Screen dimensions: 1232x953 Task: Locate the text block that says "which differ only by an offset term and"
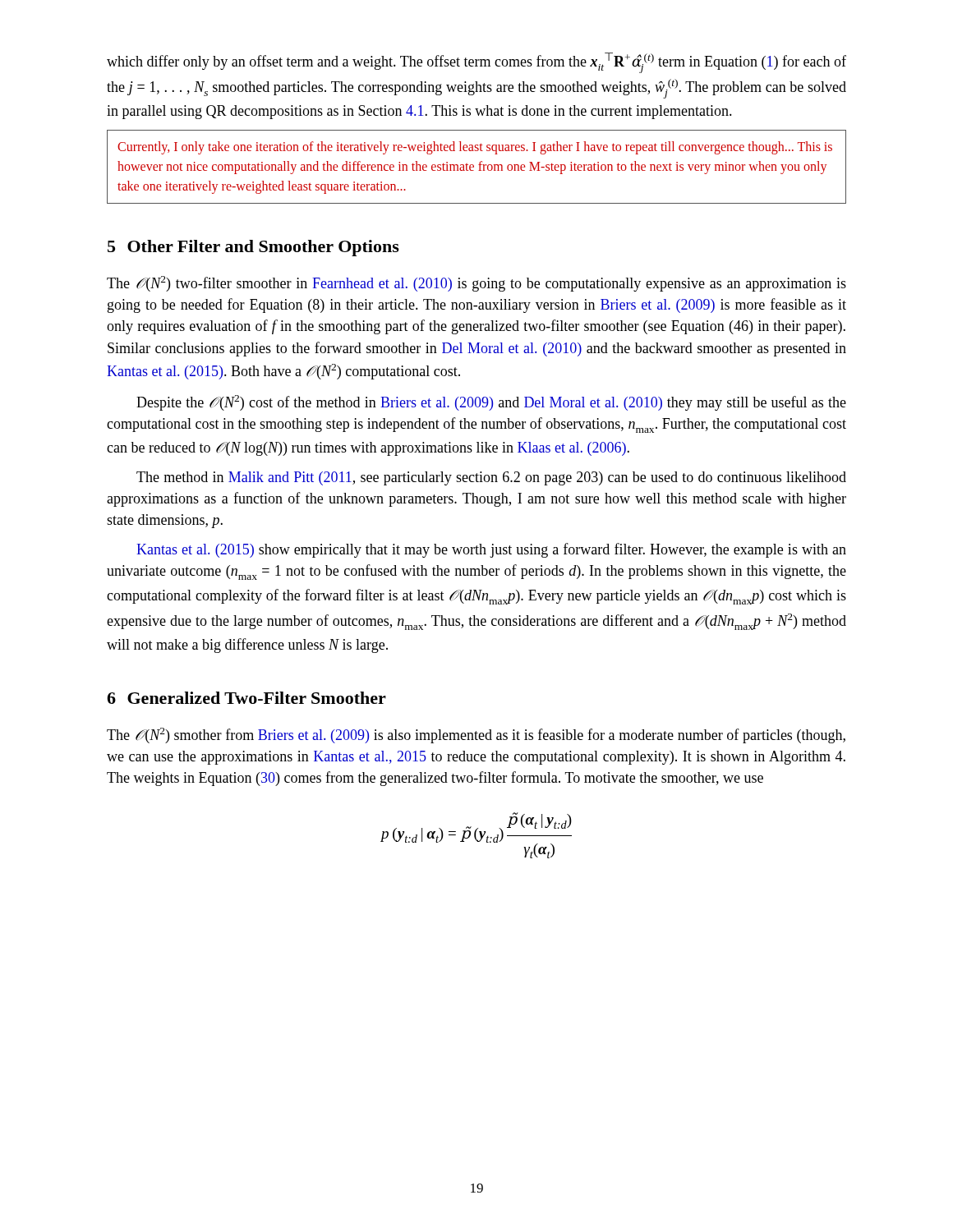(x=476, y=85)
